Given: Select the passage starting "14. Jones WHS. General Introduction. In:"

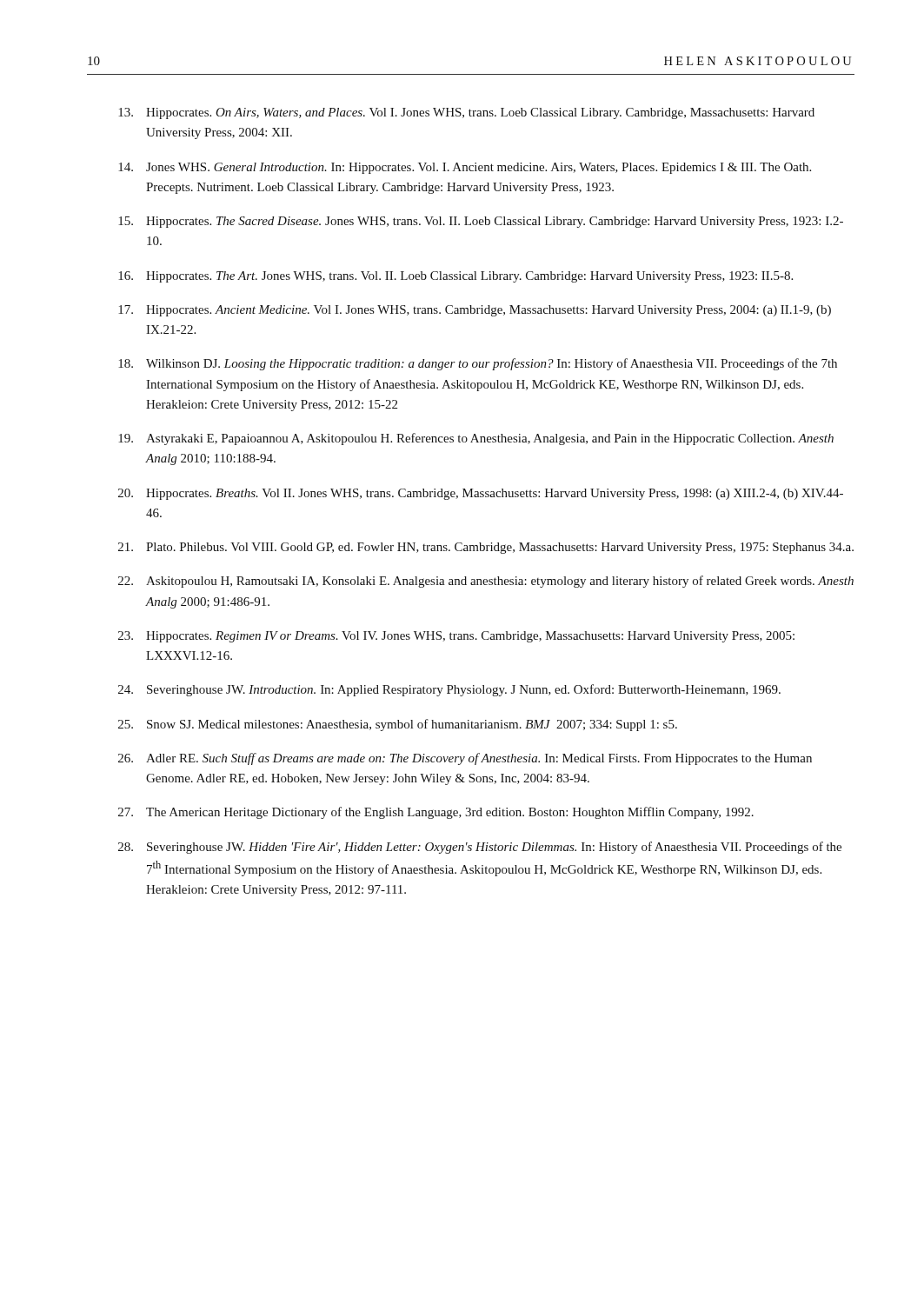Looking at the screenshot, I should [x=471, y=177].
